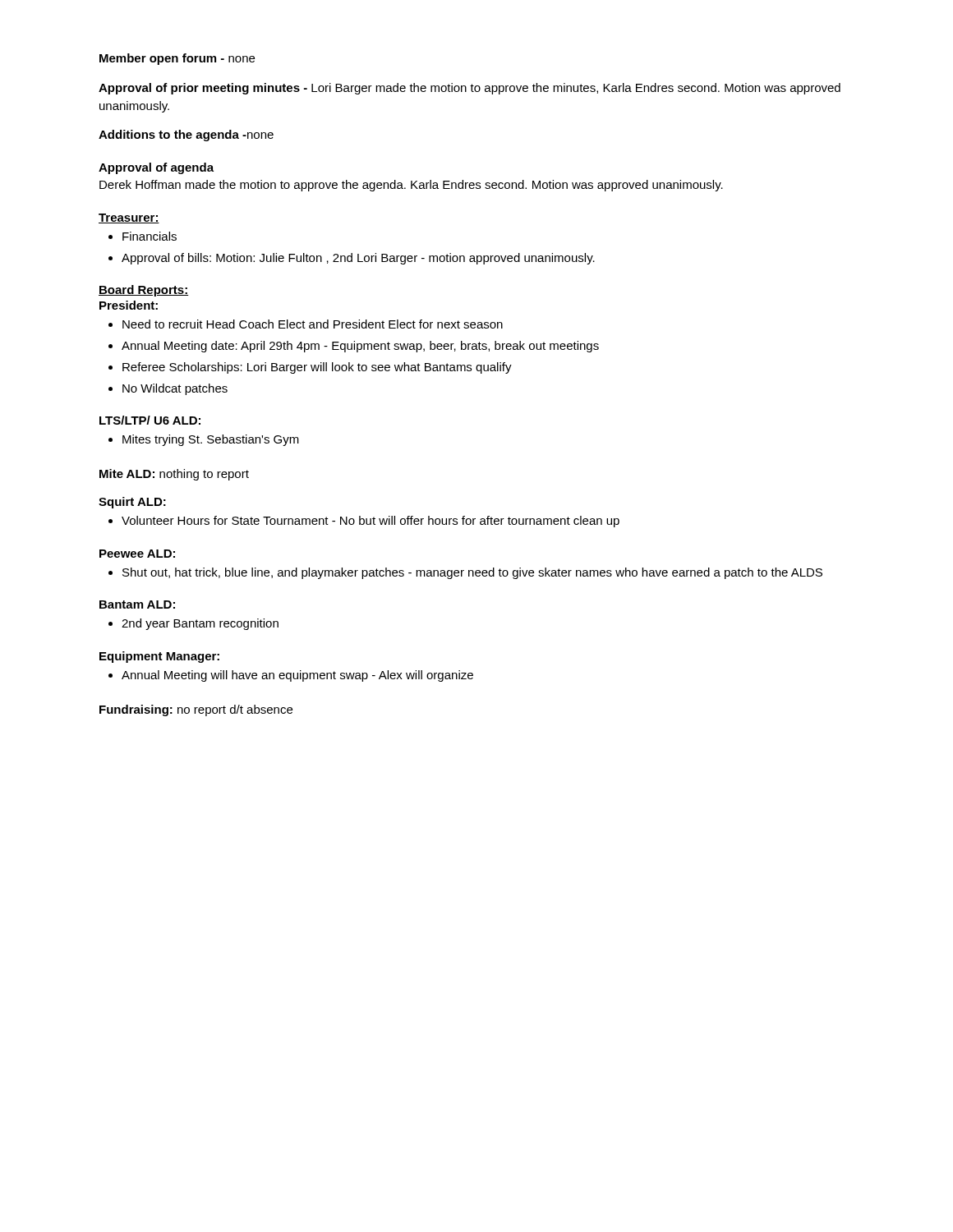Image resolution: width=953 pixels, height=1232 pixels.
Task: Select the element starting "Volunteer Hours for State"
Action: click(x=476, y=520)
